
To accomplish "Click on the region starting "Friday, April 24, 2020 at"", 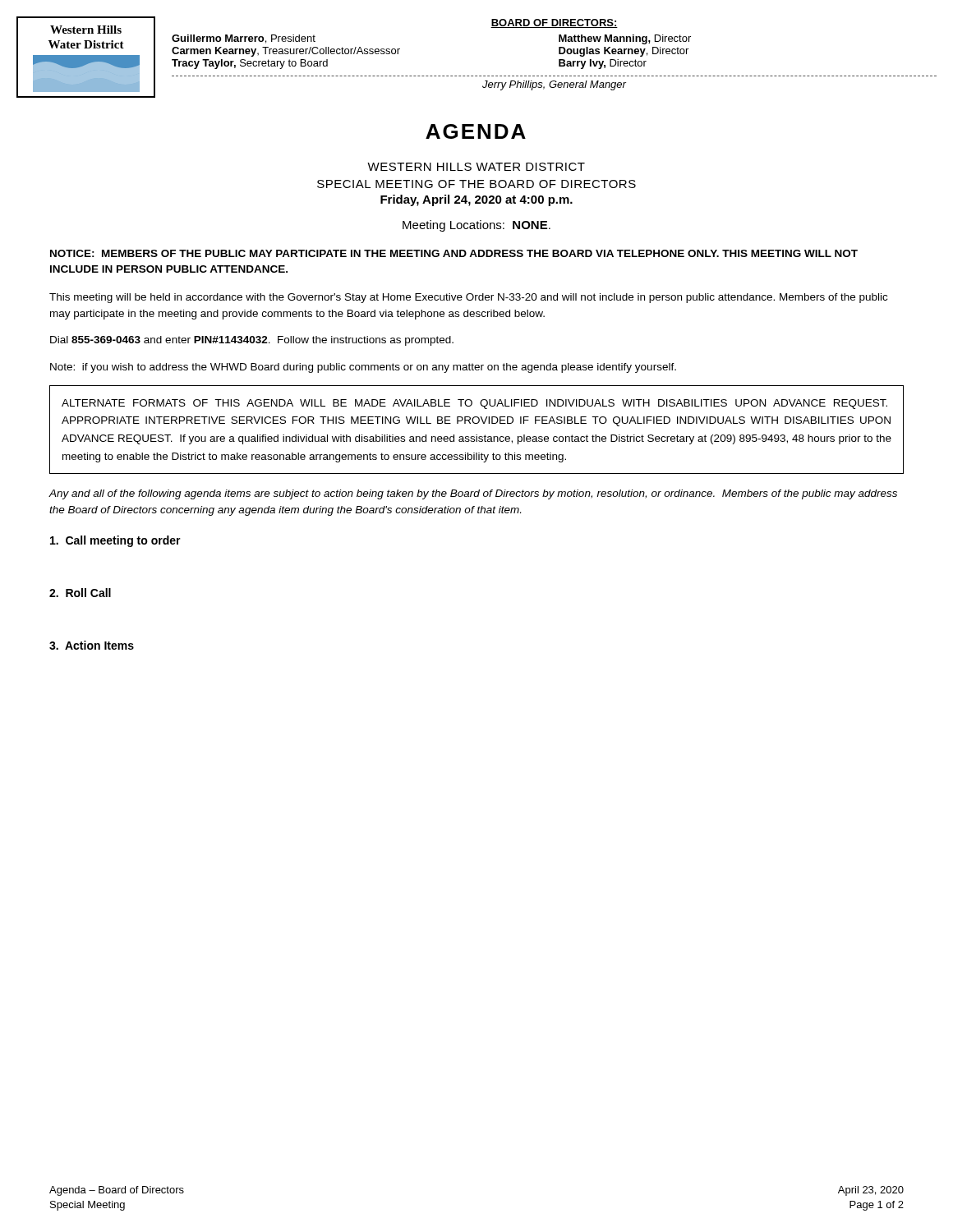I will 476,199.
